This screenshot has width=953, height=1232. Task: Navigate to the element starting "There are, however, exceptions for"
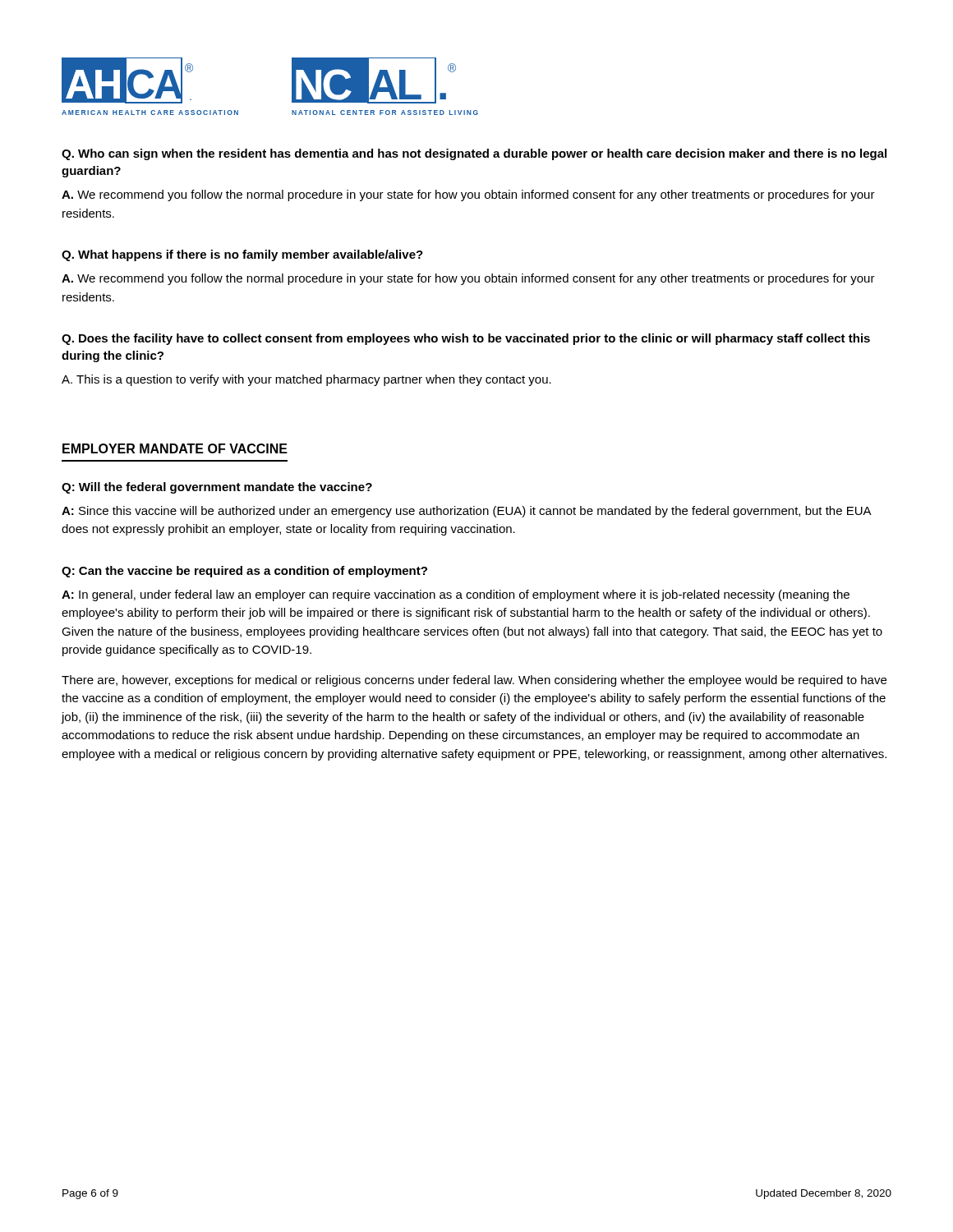click(475, 716)
